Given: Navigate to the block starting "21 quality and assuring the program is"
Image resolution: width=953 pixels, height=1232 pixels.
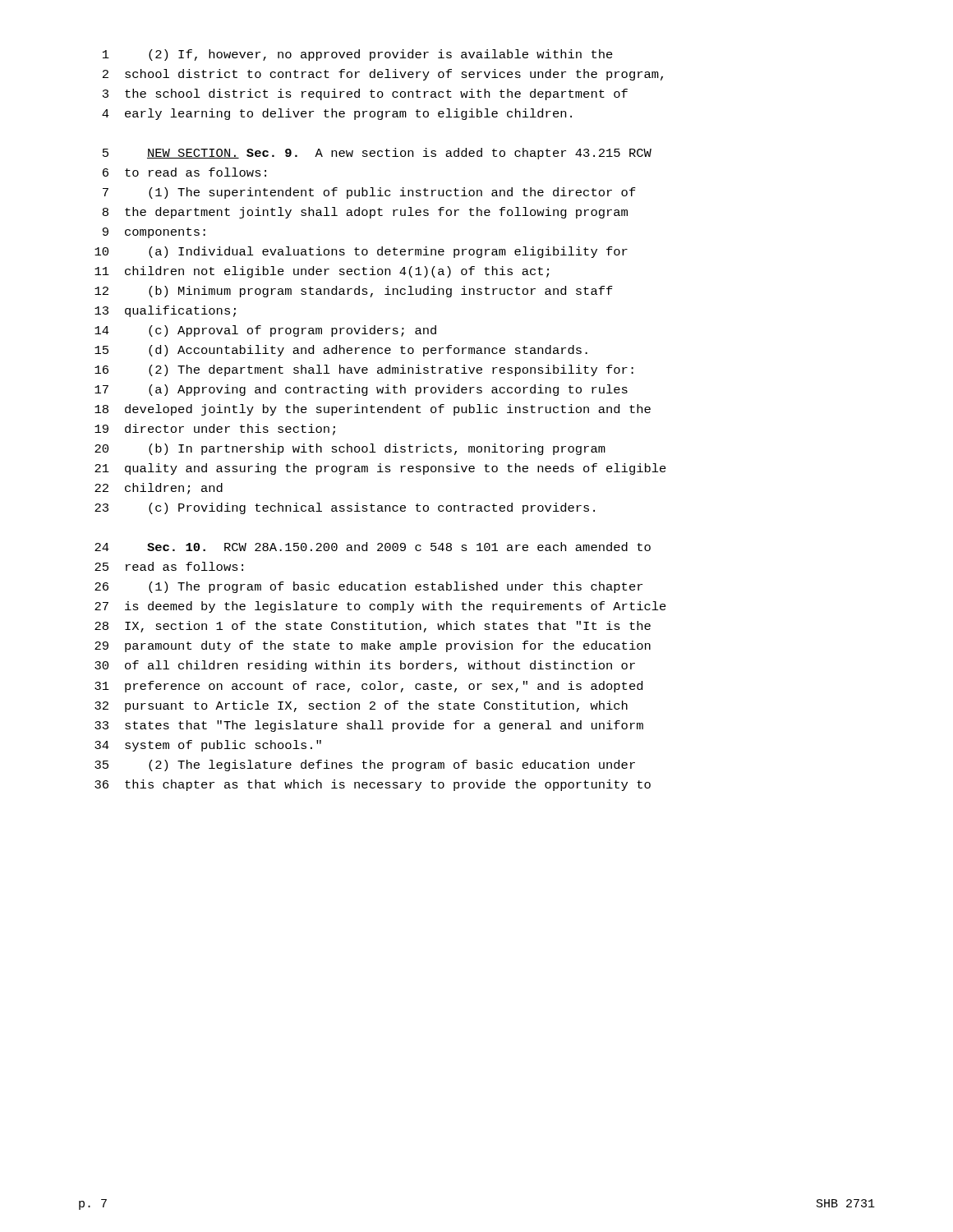Looking at the screenshot, I should pos(476,469).
